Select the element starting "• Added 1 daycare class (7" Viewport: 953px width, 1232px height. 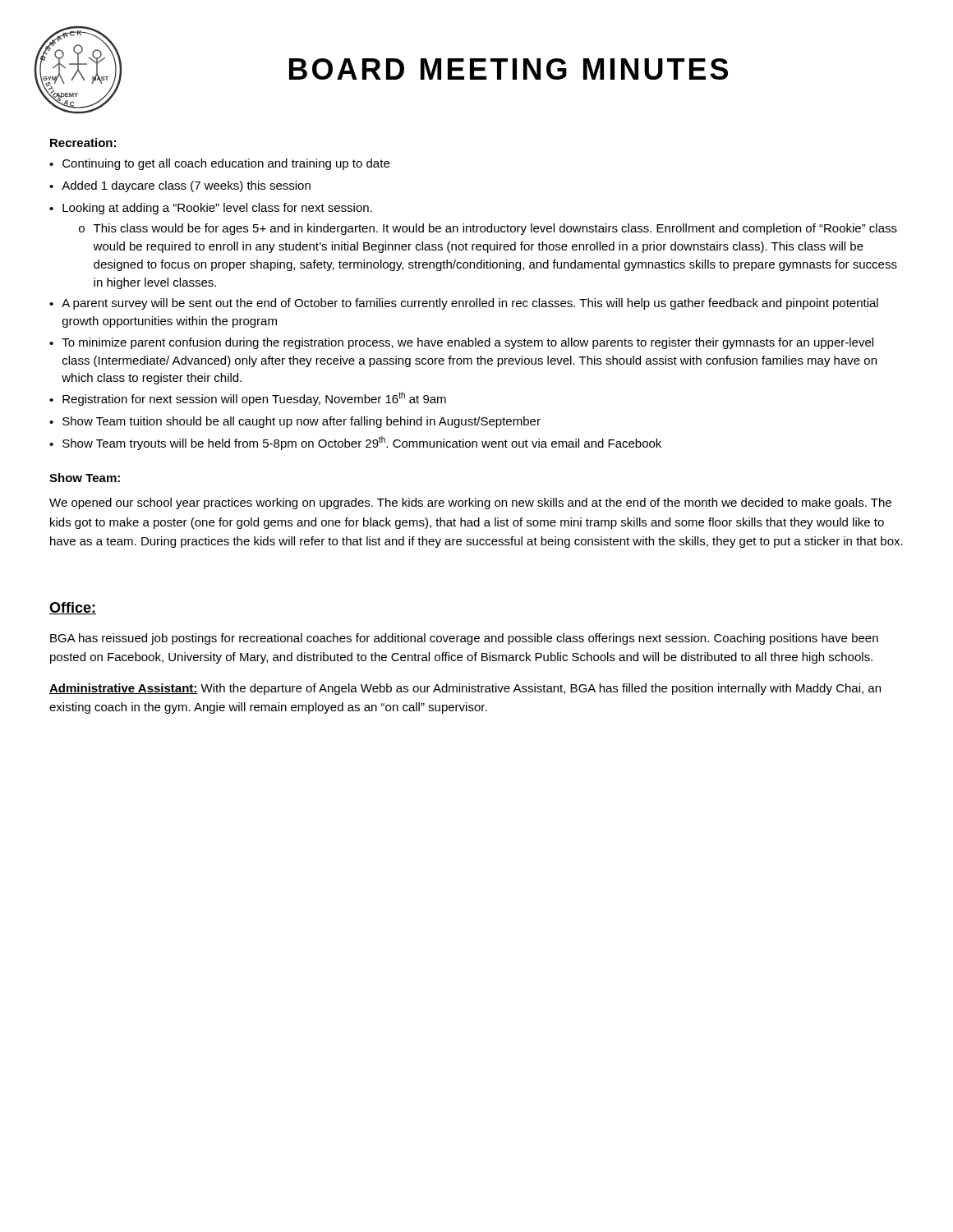pyautogui.click(x=180, y=186)
